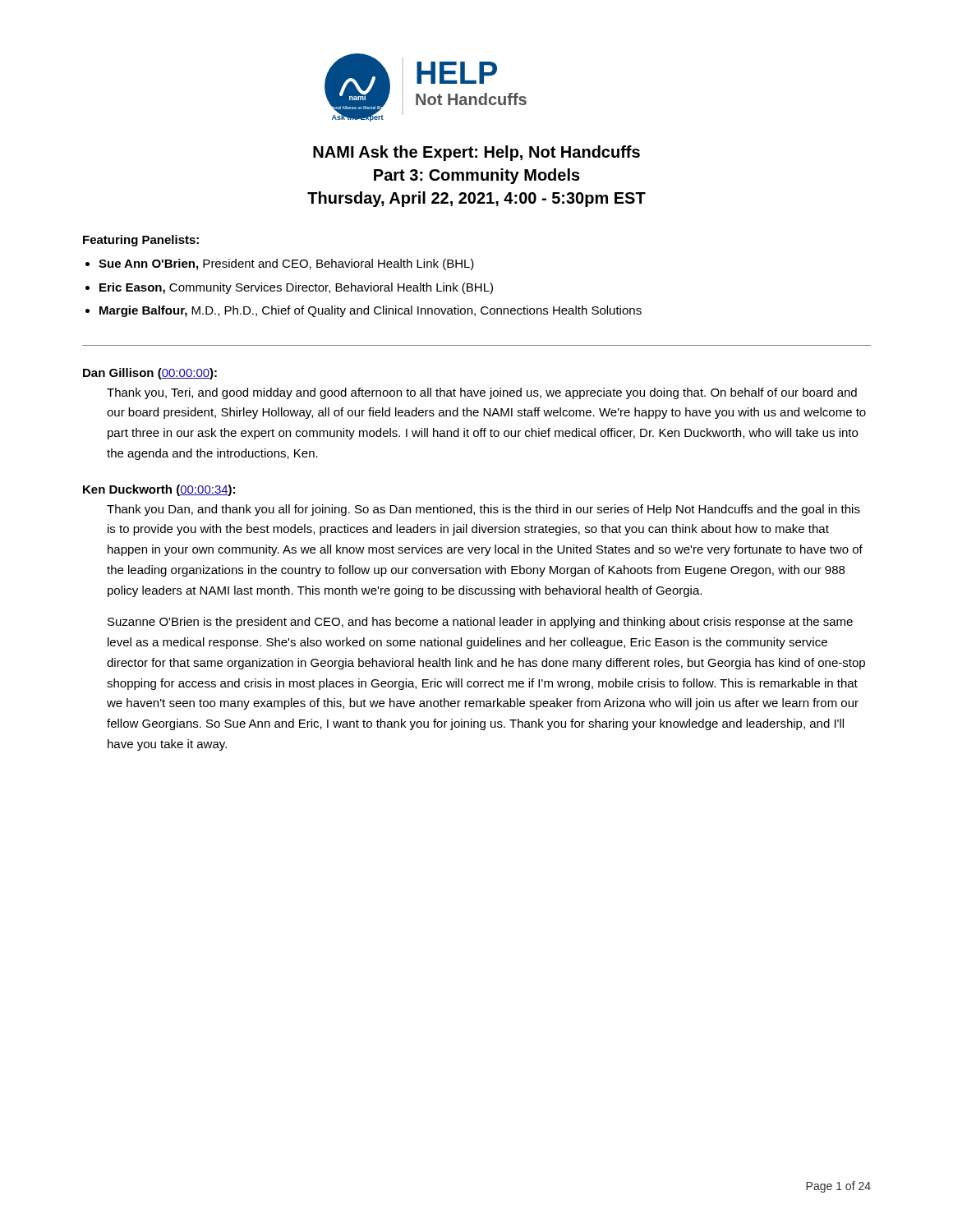This screenshot has height=1232, width=953.
Task: Where is the passage that starts "Eric Eason, Community Services Director, Behavioral"?
Action: click(296, 287)
